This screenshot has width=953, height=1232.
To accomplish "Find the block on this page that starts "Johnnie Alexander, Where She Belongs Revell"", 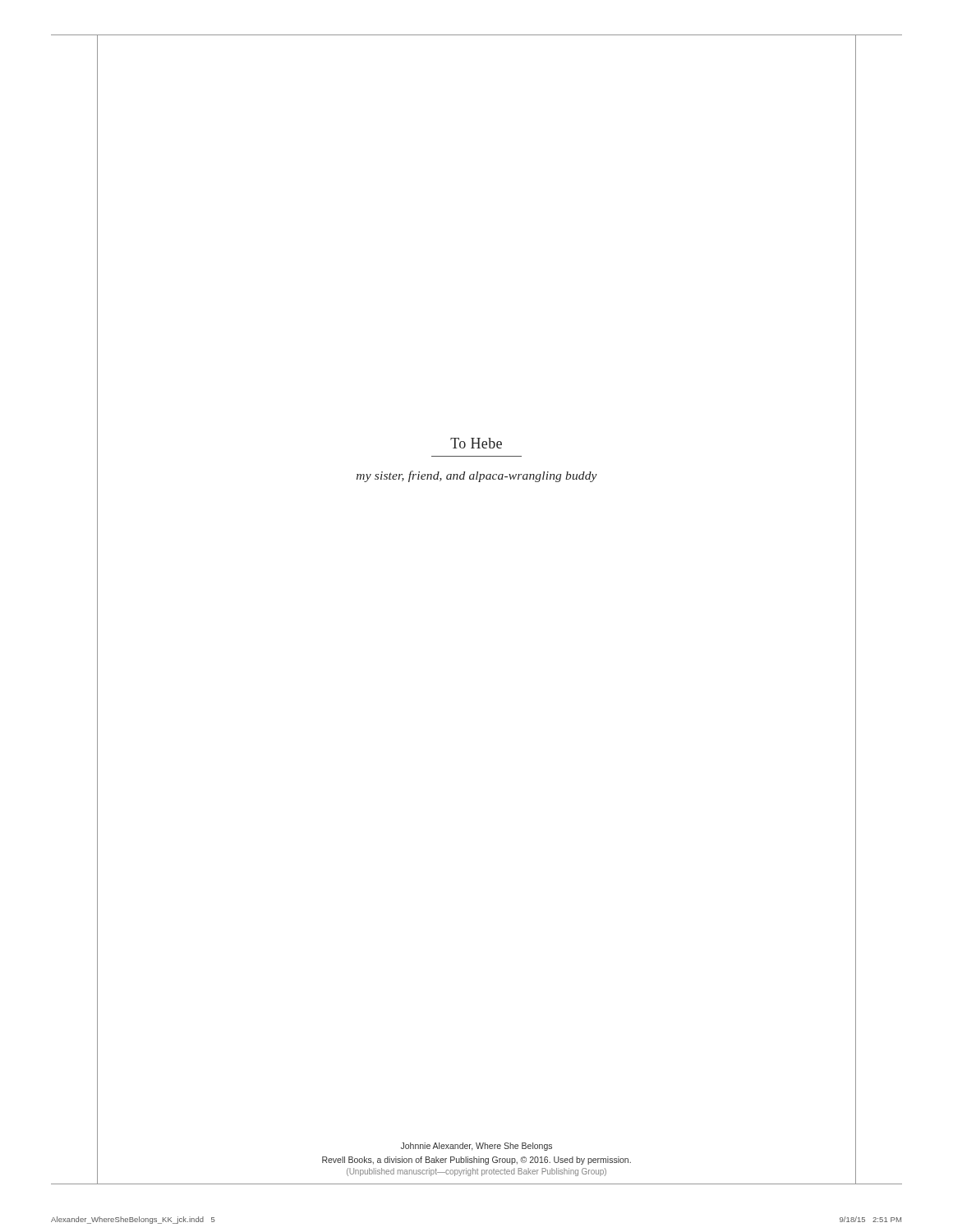I will click(476, 1153).
